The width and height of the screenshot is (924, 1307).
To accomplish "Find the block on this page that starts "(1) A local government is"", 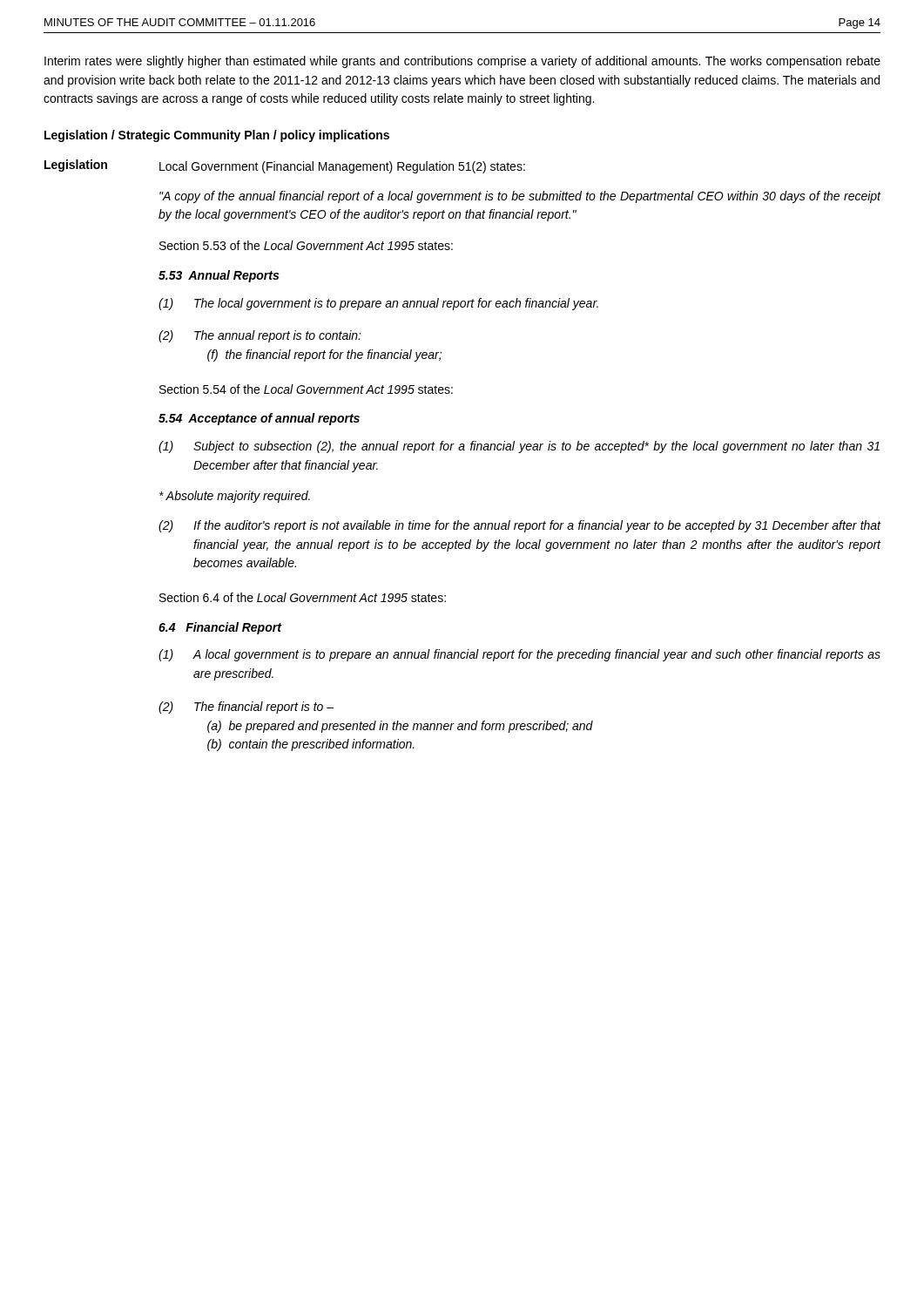I will point(519,665).
